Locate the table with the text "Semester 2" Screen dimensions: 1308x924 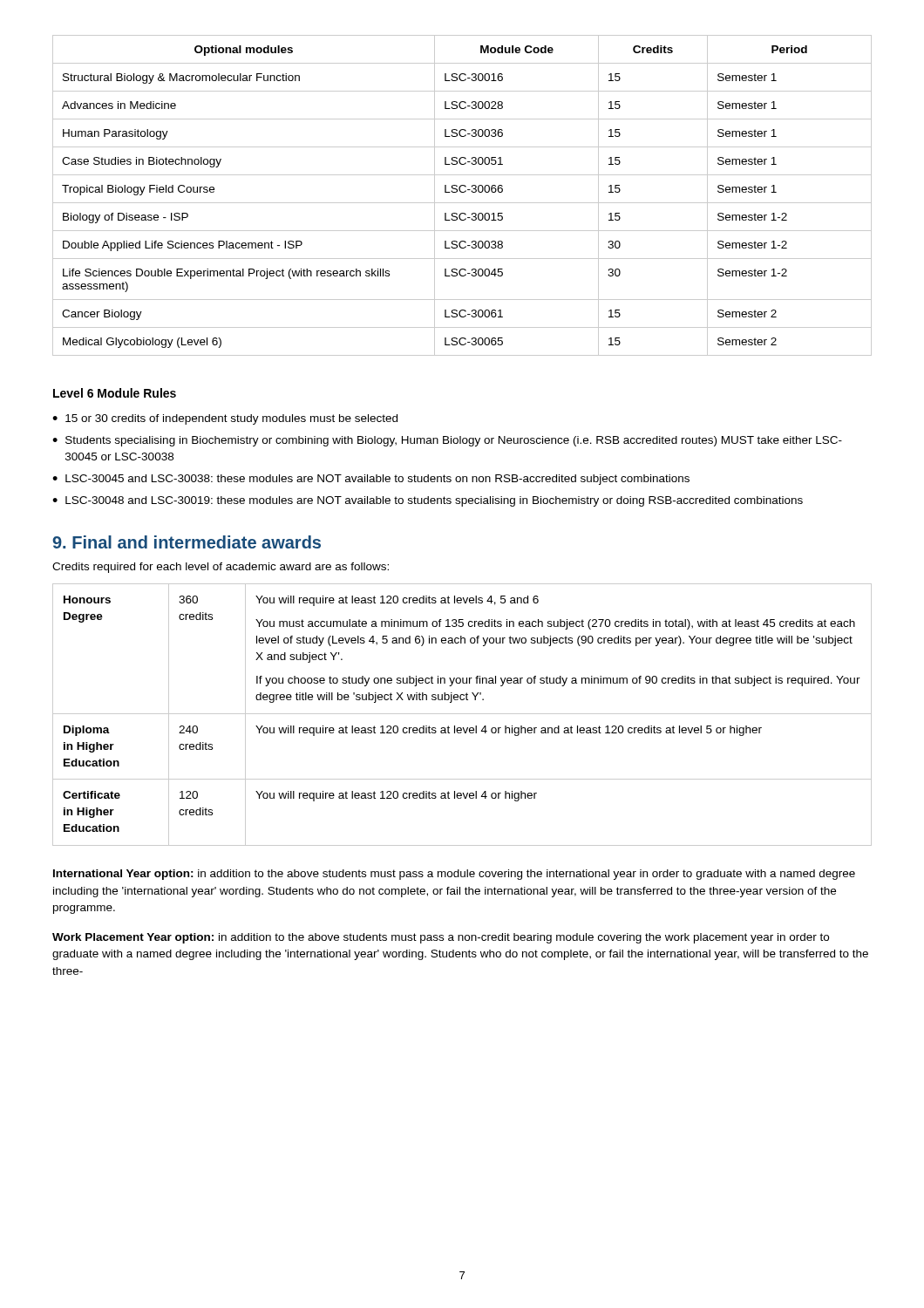(x=462, y=195)
